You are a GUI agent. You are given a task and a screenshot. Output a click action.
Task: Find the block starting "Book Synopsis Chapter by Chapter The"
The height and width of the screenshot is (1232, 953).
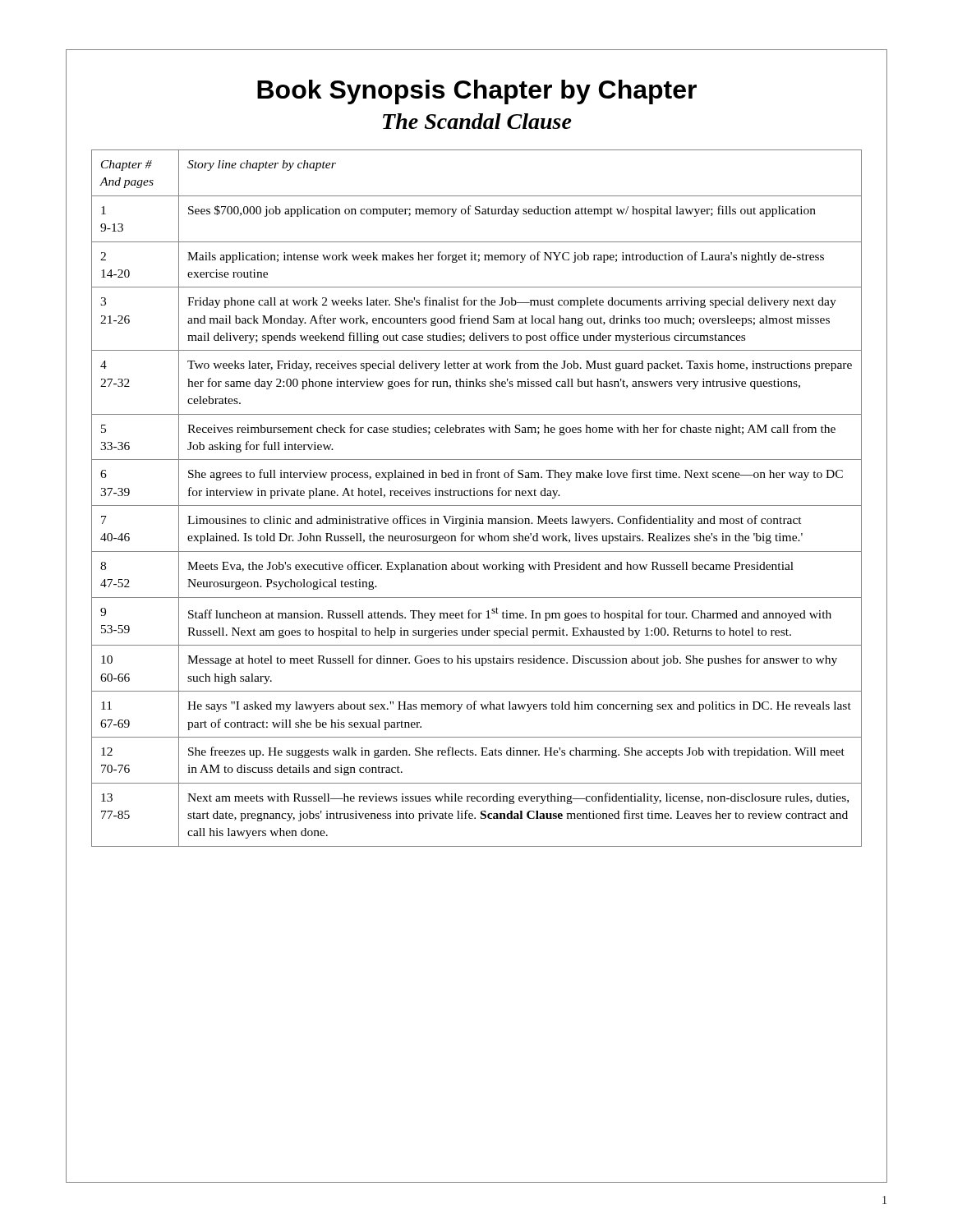point(476,105)
